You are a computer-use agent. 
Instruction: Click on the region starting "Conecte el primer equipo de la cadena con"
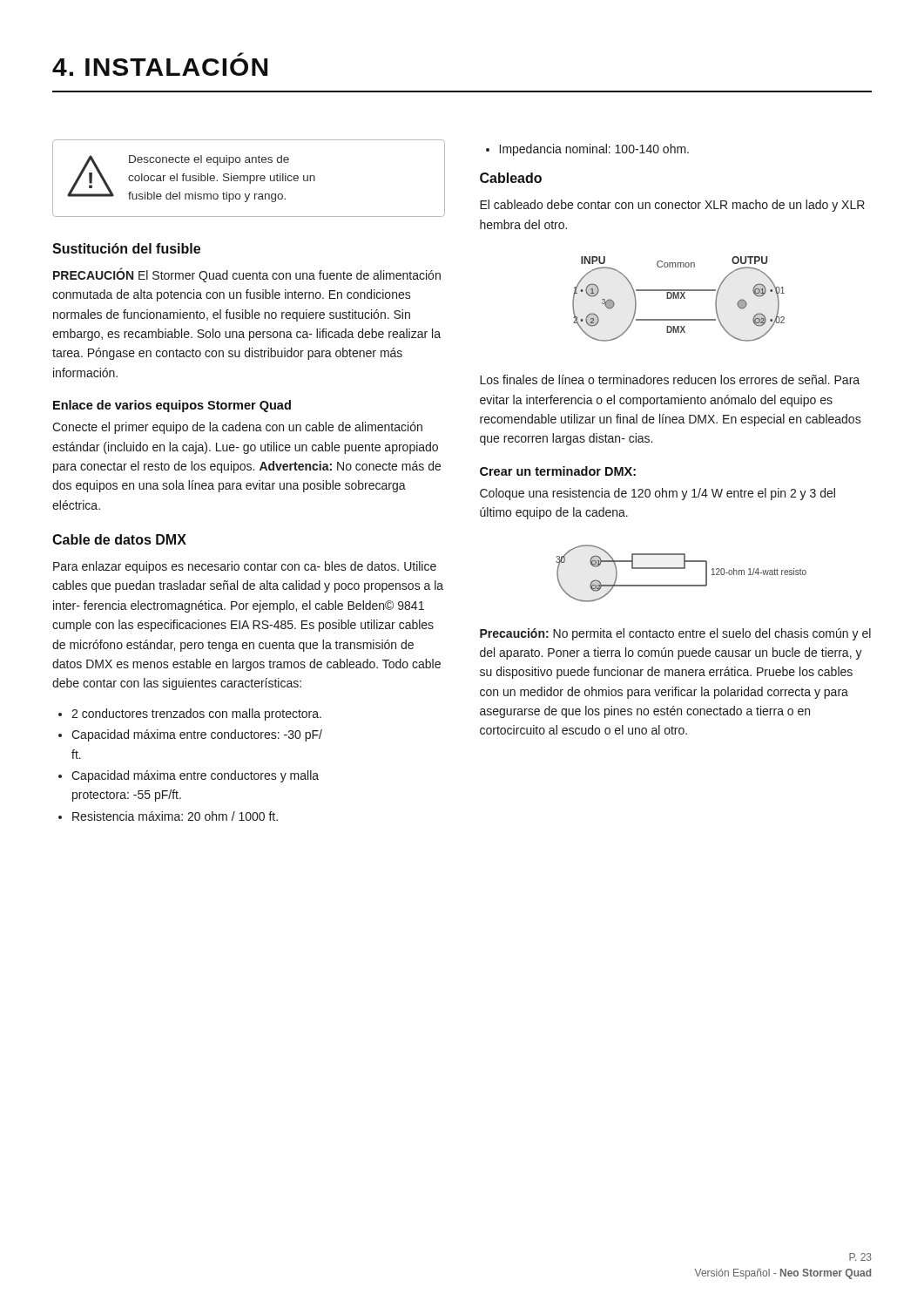point(247,466)
